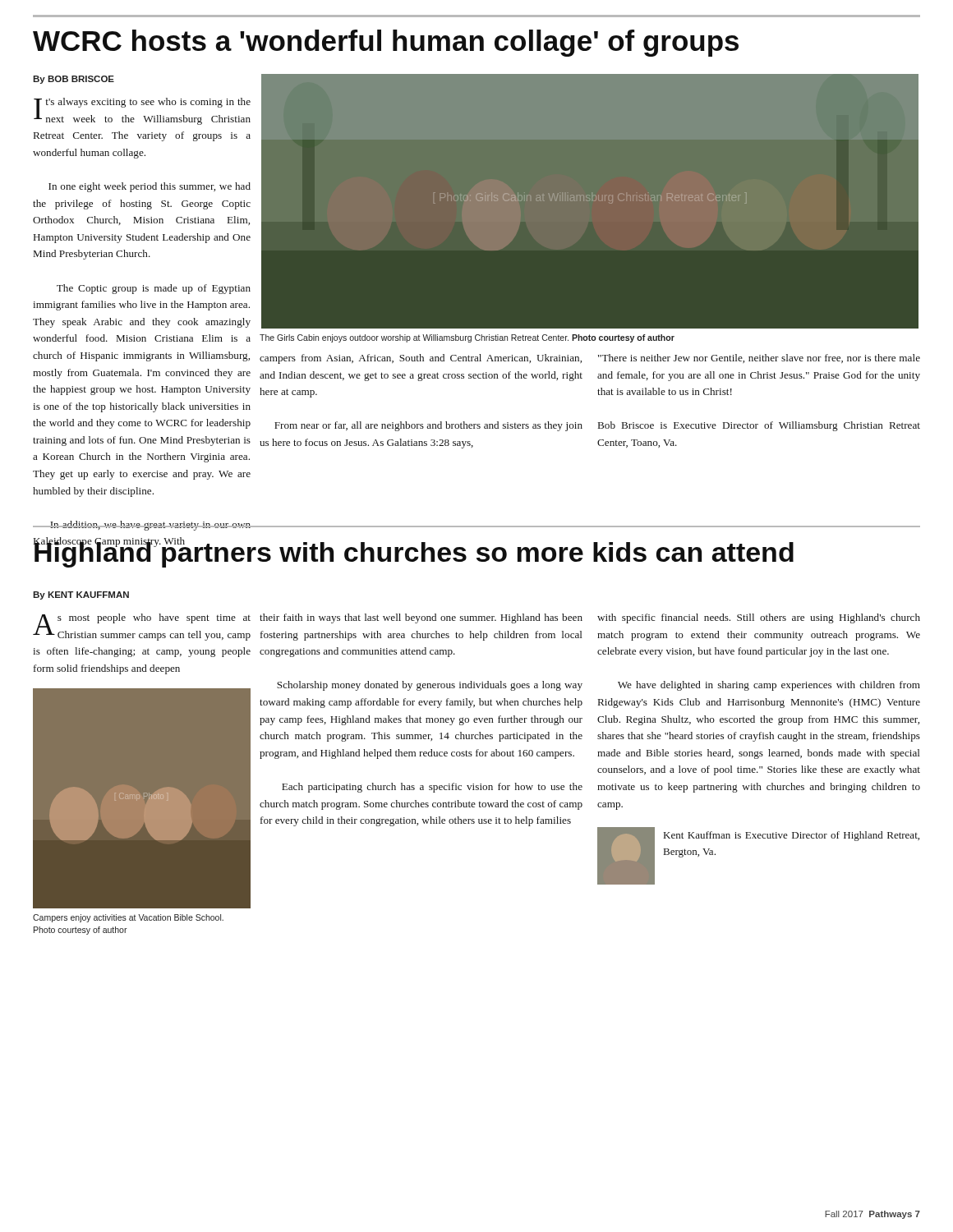Locate the text containing "By KENT KAUFFMAN"

[81, 595]
